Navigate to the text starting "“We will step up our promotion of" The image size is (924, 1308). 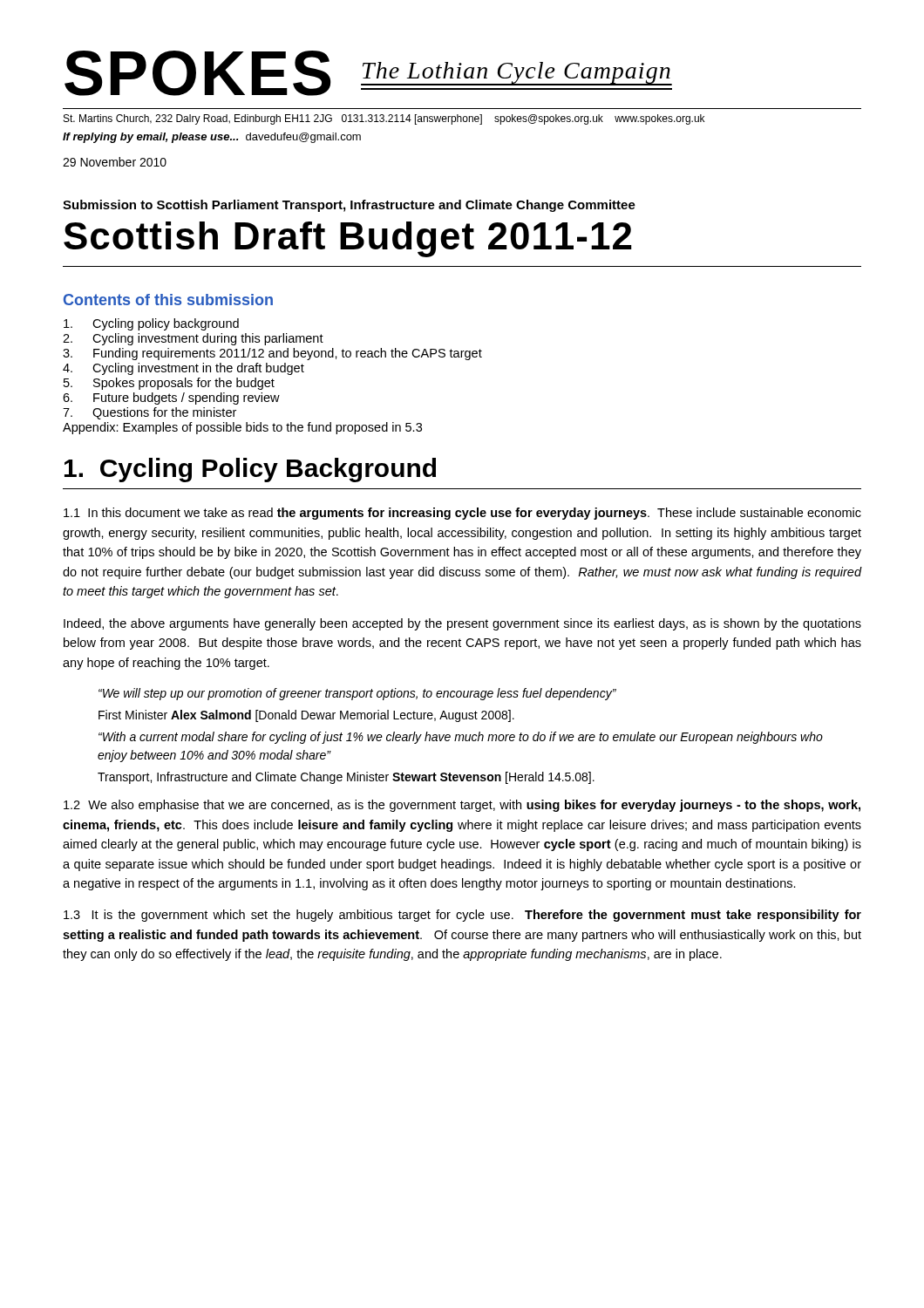462,736
